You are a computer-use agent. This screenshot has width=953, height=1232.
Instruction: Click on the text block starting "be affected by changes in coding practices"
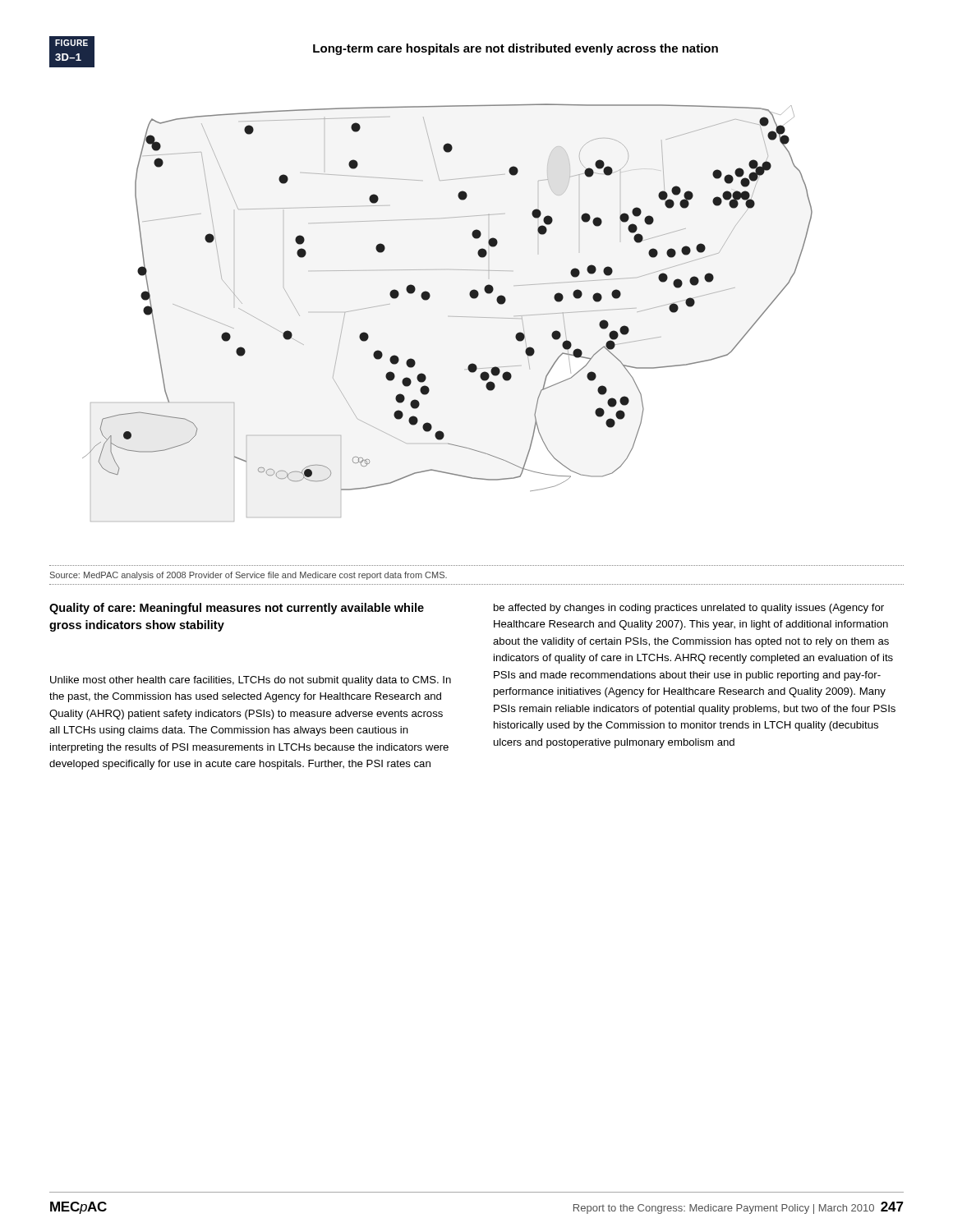(x=694, y=675)
